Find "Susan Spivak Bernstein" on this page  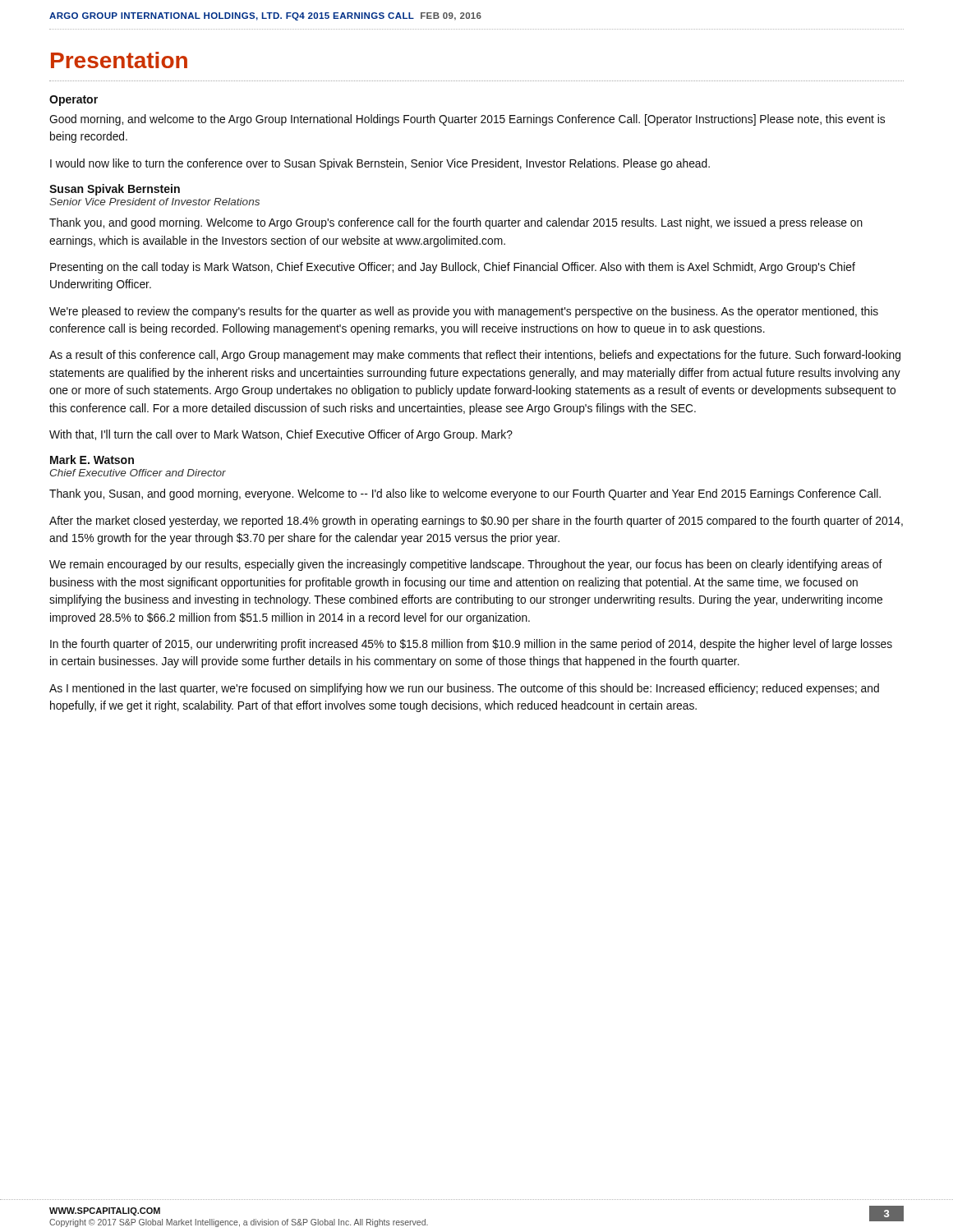115,189
